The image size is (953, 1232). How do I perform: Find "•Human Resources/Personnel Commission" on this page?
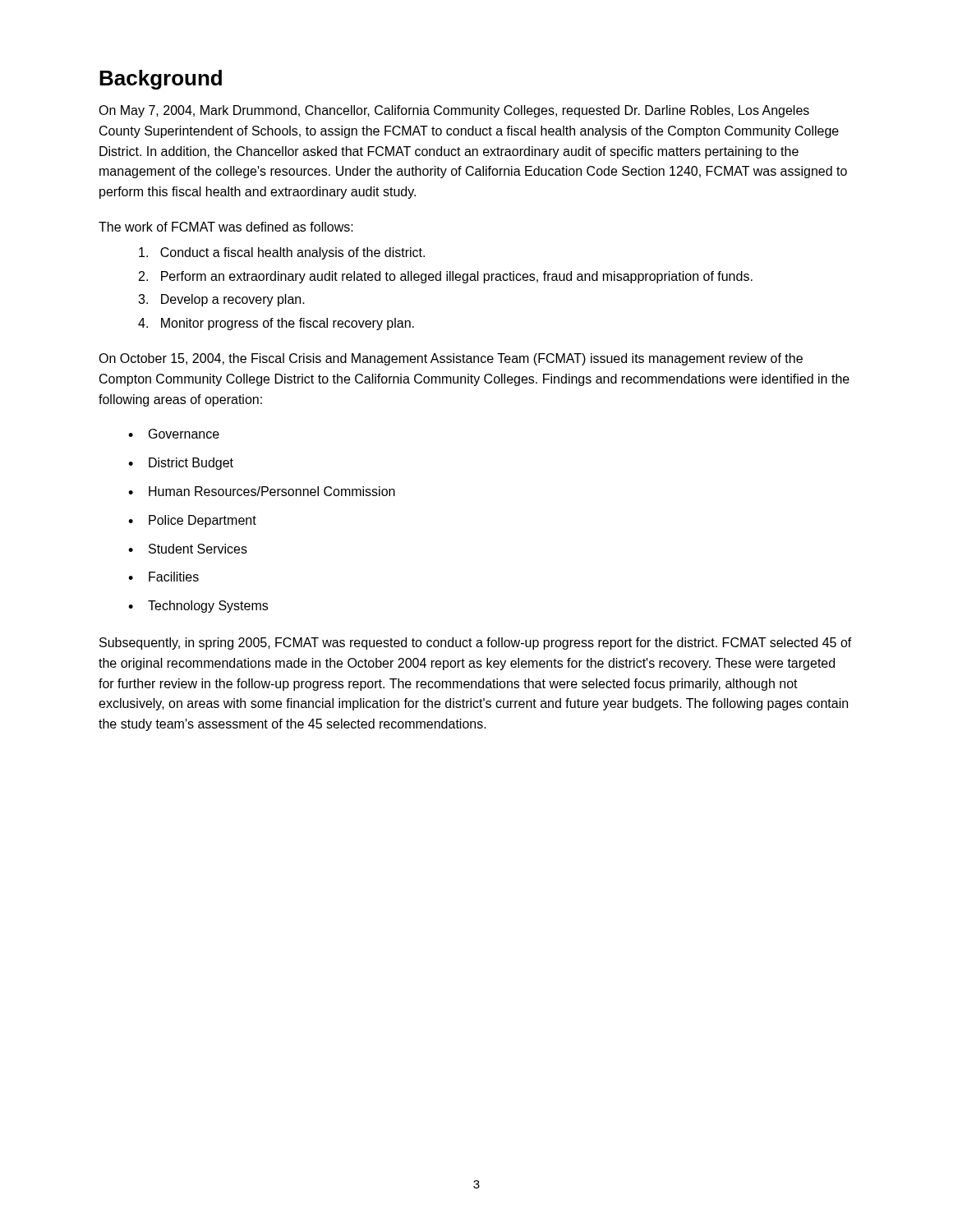262,492
